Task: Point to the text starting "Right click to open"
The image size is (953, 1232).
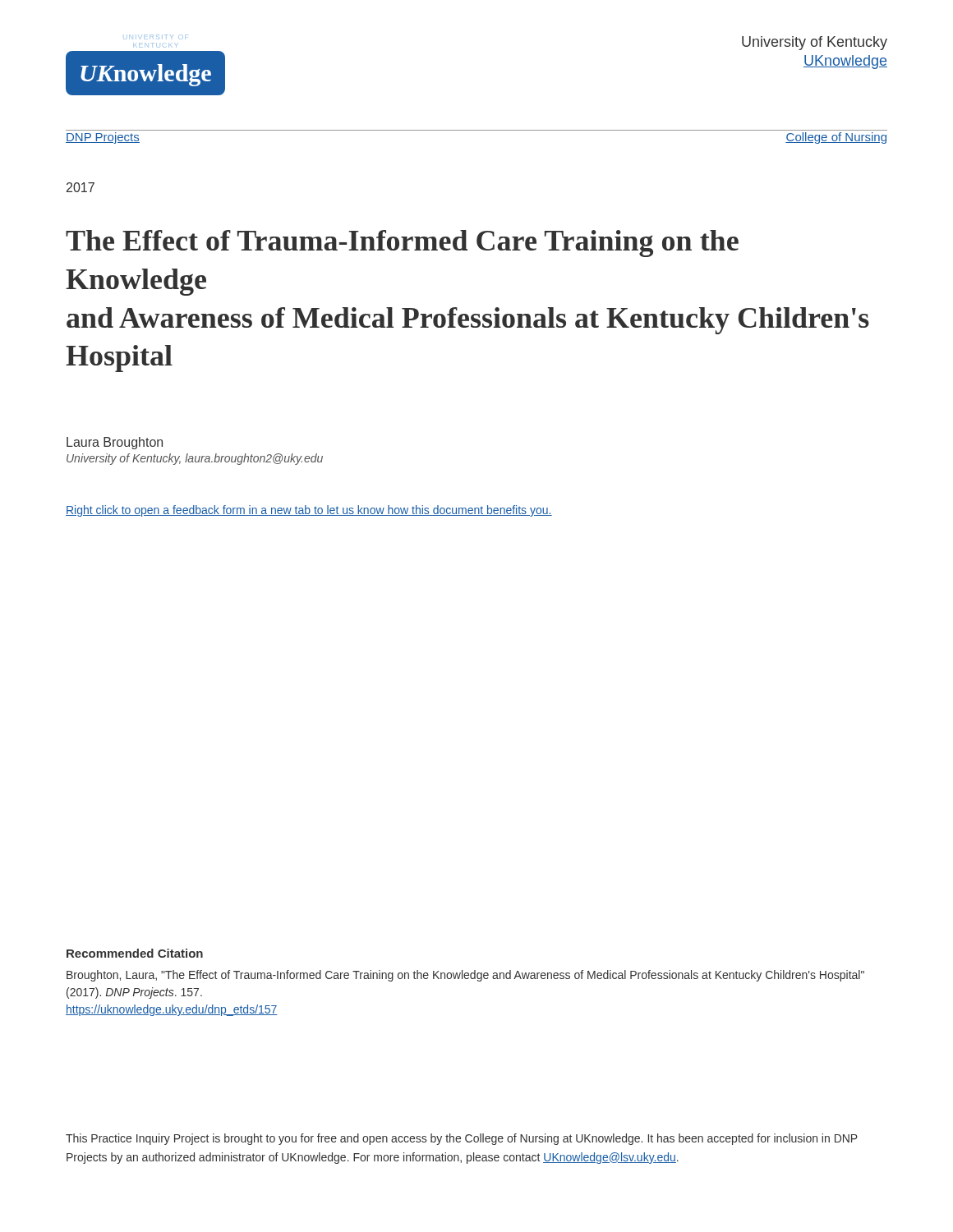Action: point(309,510)
